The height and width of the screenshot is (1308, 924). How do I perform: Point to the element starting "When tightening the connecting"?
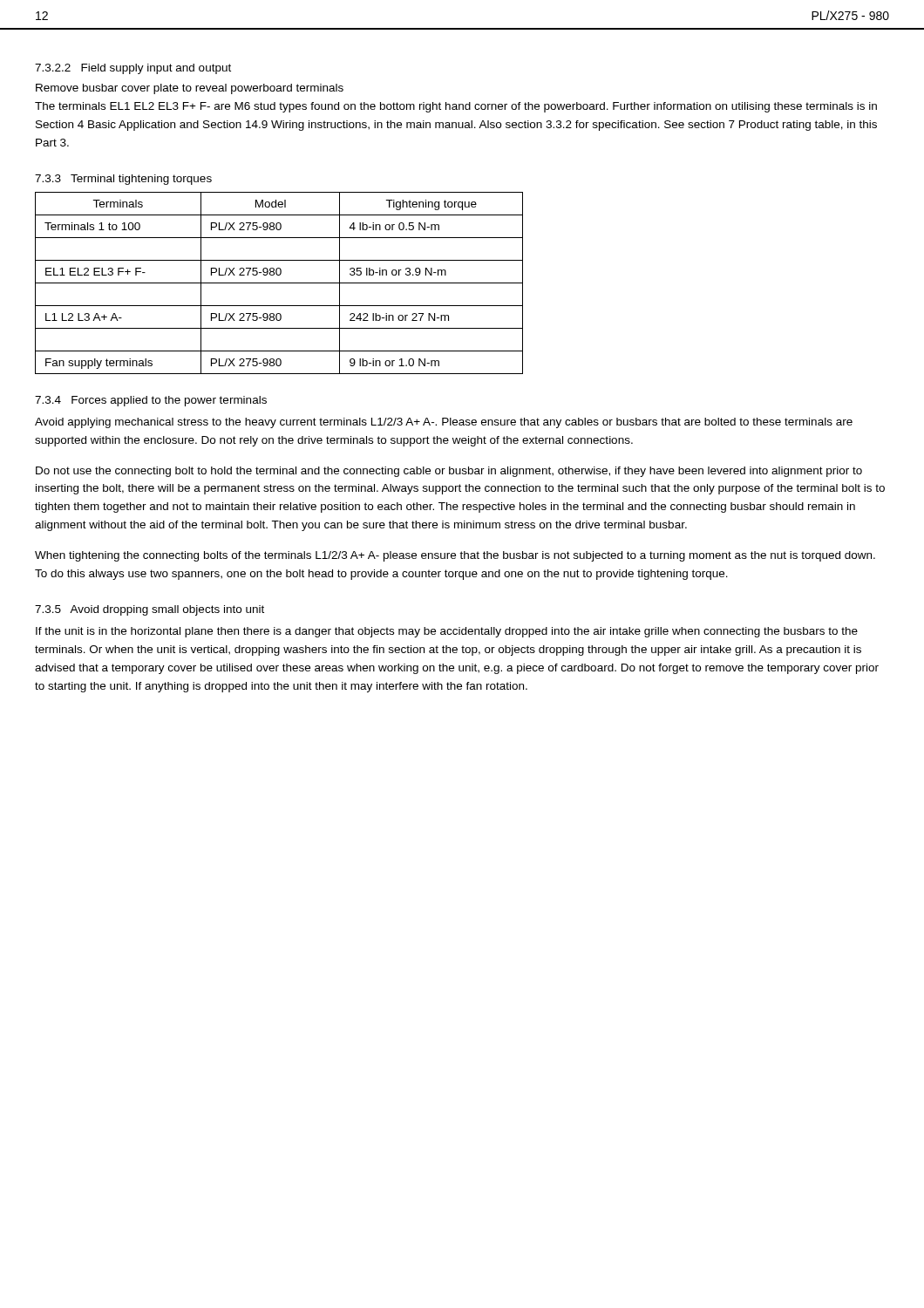(x=455, y=564)
